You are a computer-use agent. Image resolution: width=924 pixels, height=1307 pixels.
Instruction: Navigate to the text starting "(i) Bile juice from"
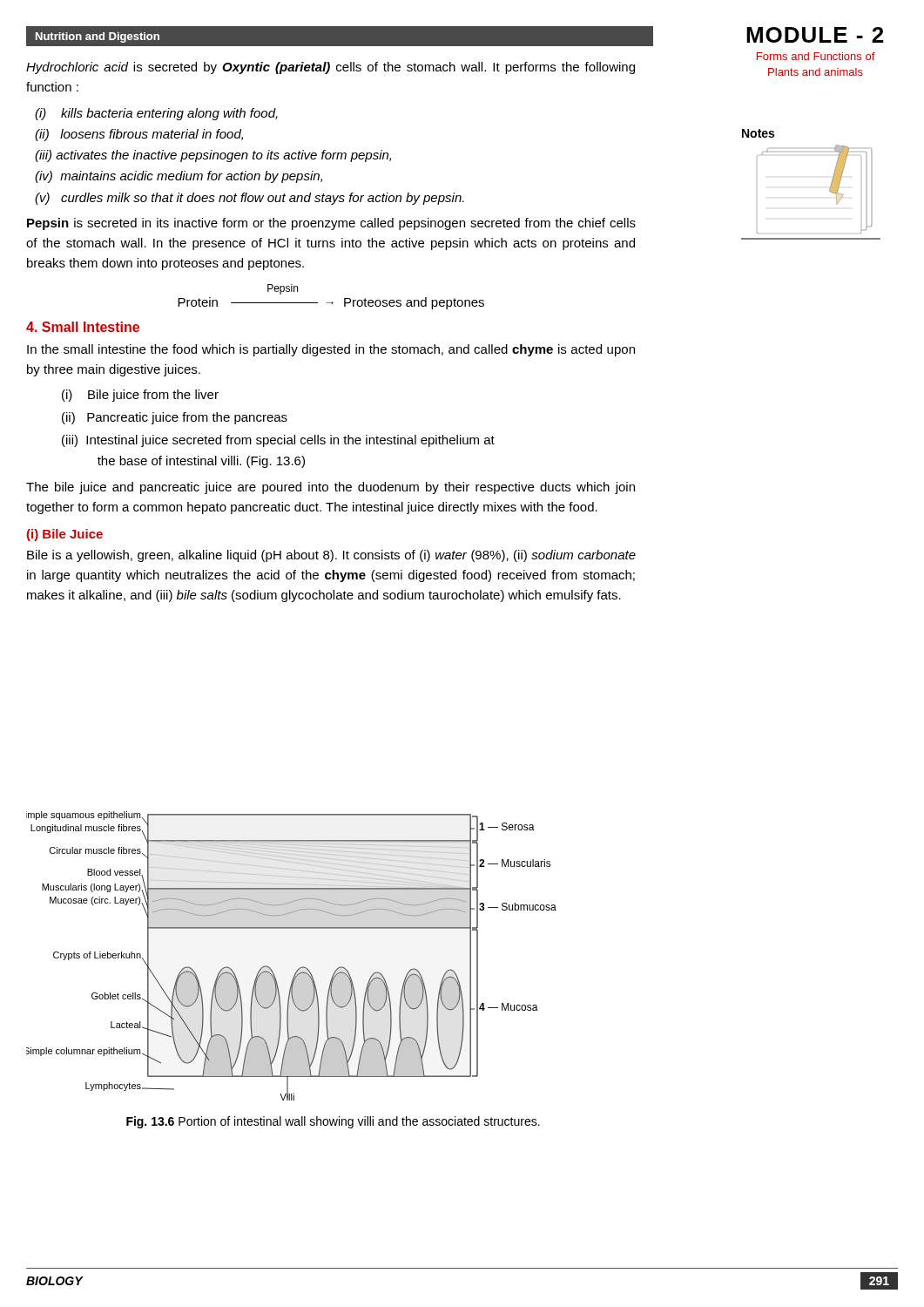[140, 394]
